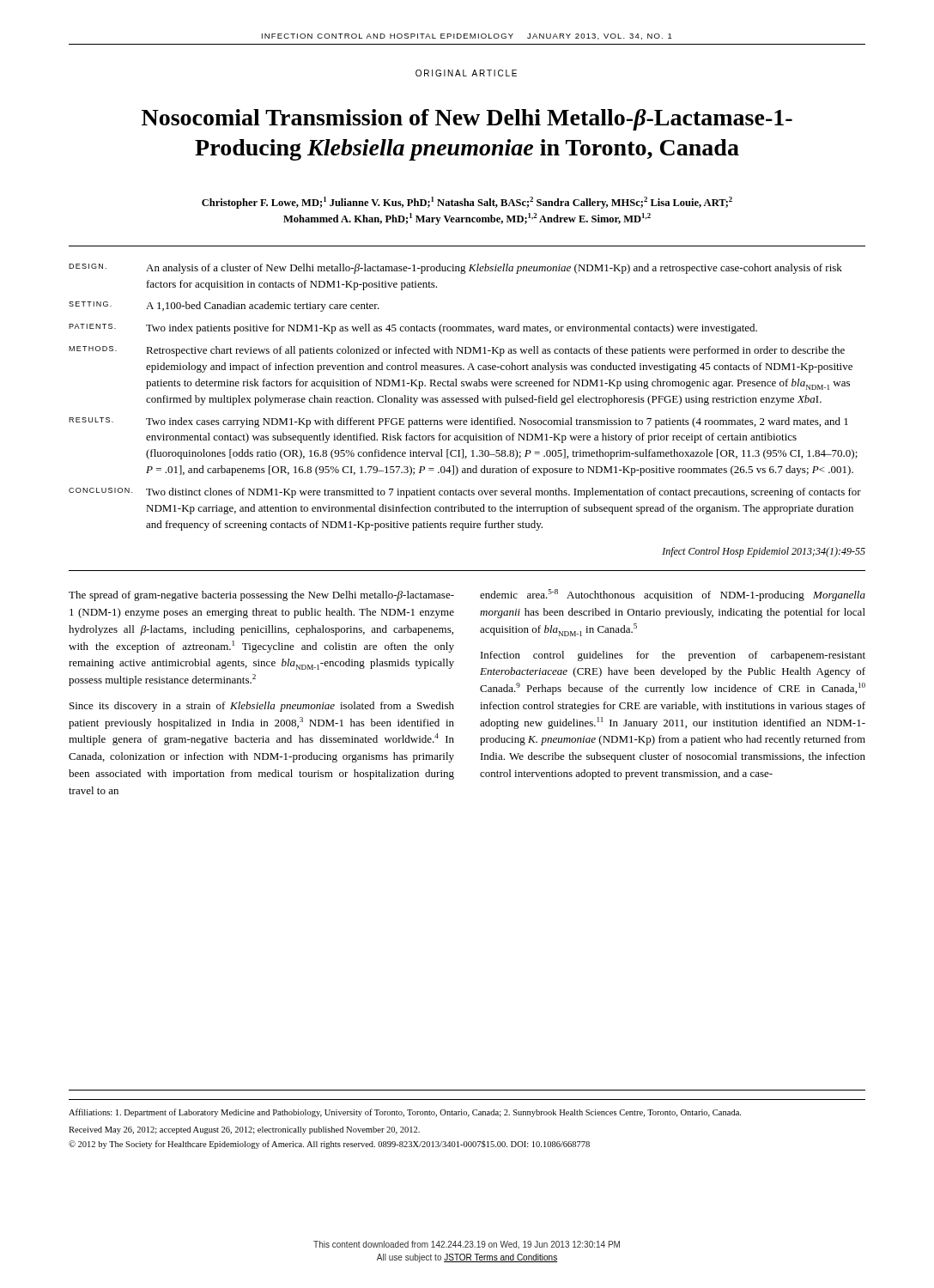Viewport: 934px width, 1288px height.
Task: Click where it says "original article"
Action: tap(467, 73)
